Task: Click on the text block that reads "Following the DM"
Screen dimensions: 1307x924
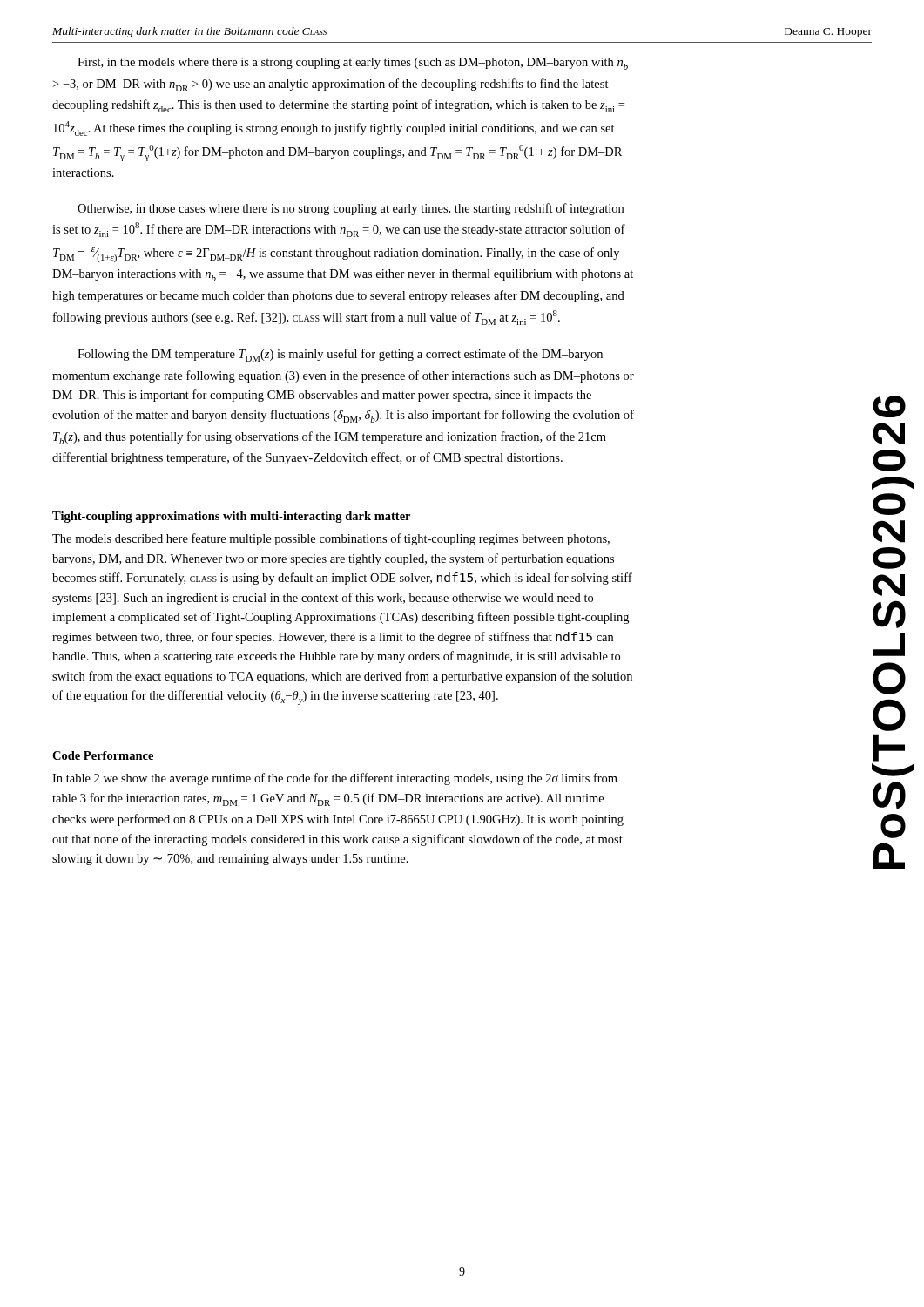Action: [344, 406]
